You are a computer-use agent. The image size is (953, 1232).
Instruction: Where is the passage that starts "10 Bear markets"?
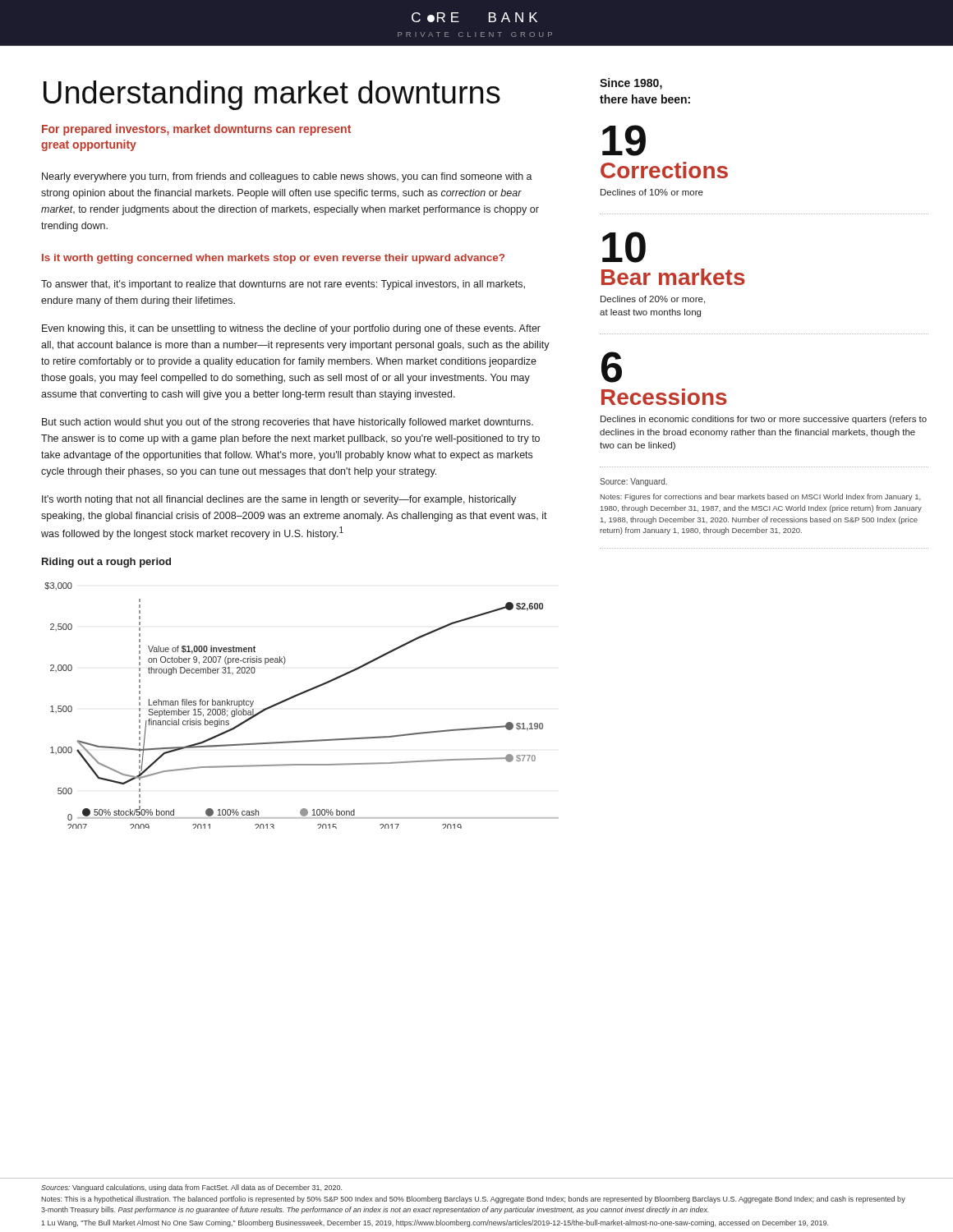click(x=624, y=247)
